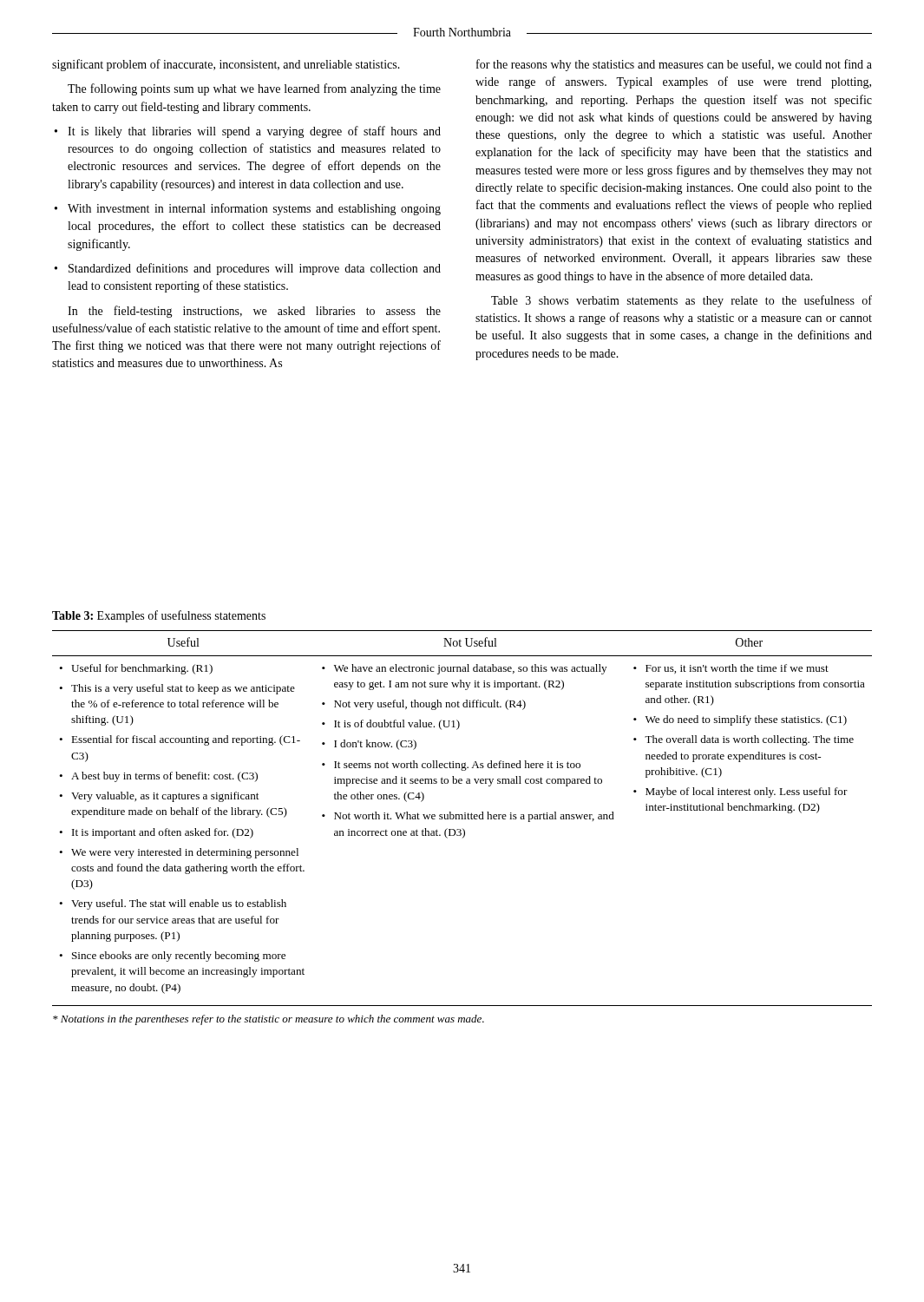Locate the block of text that opens with "Notations in the parentheses refer to"
Image resolution: width=924 pixels, height=1302 pixels.
(x=268, y=1018)
